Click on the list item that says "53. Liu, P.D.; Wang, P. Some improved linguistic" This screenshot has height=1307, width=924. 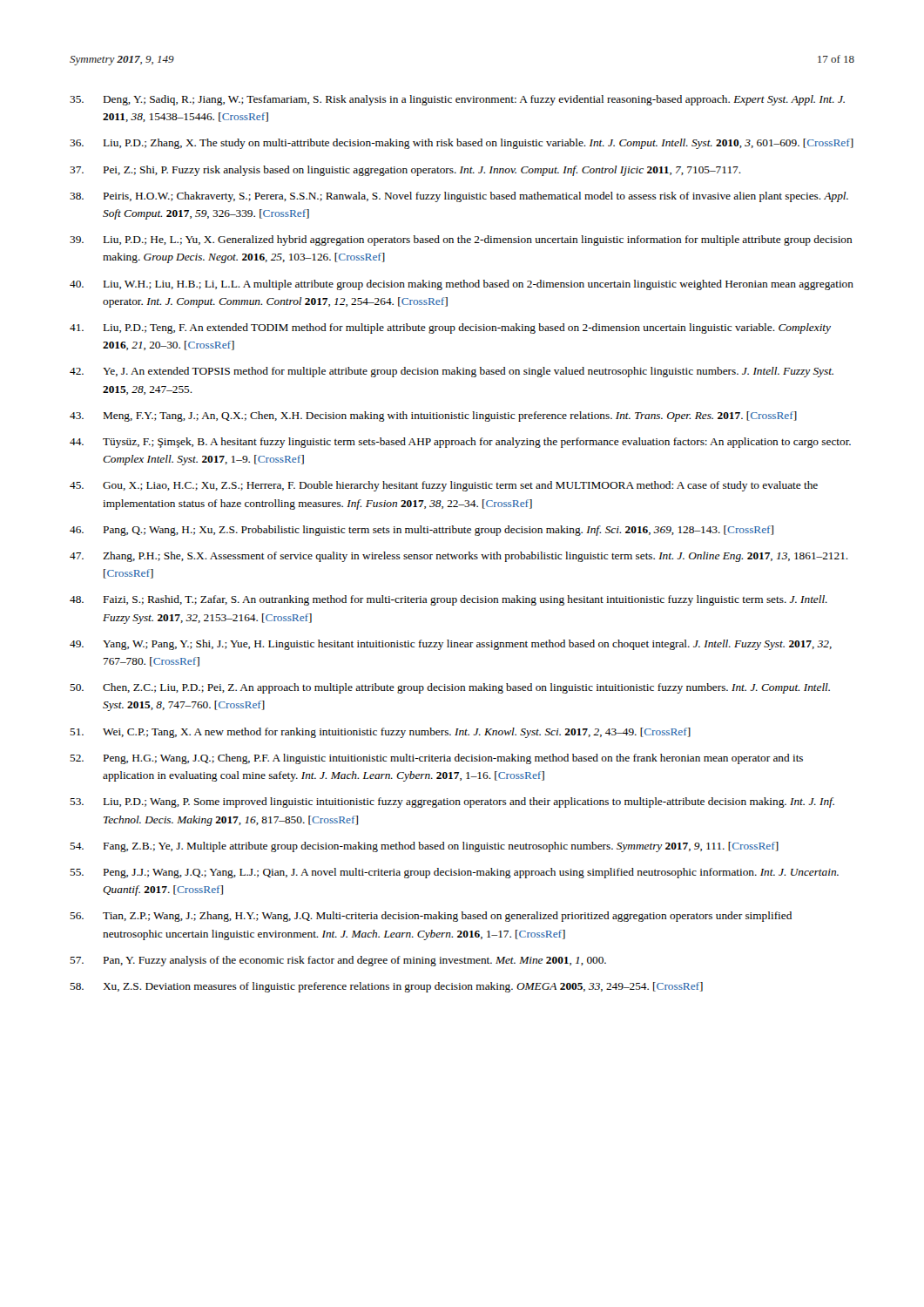pyautogui.click(x=462, y=811)
